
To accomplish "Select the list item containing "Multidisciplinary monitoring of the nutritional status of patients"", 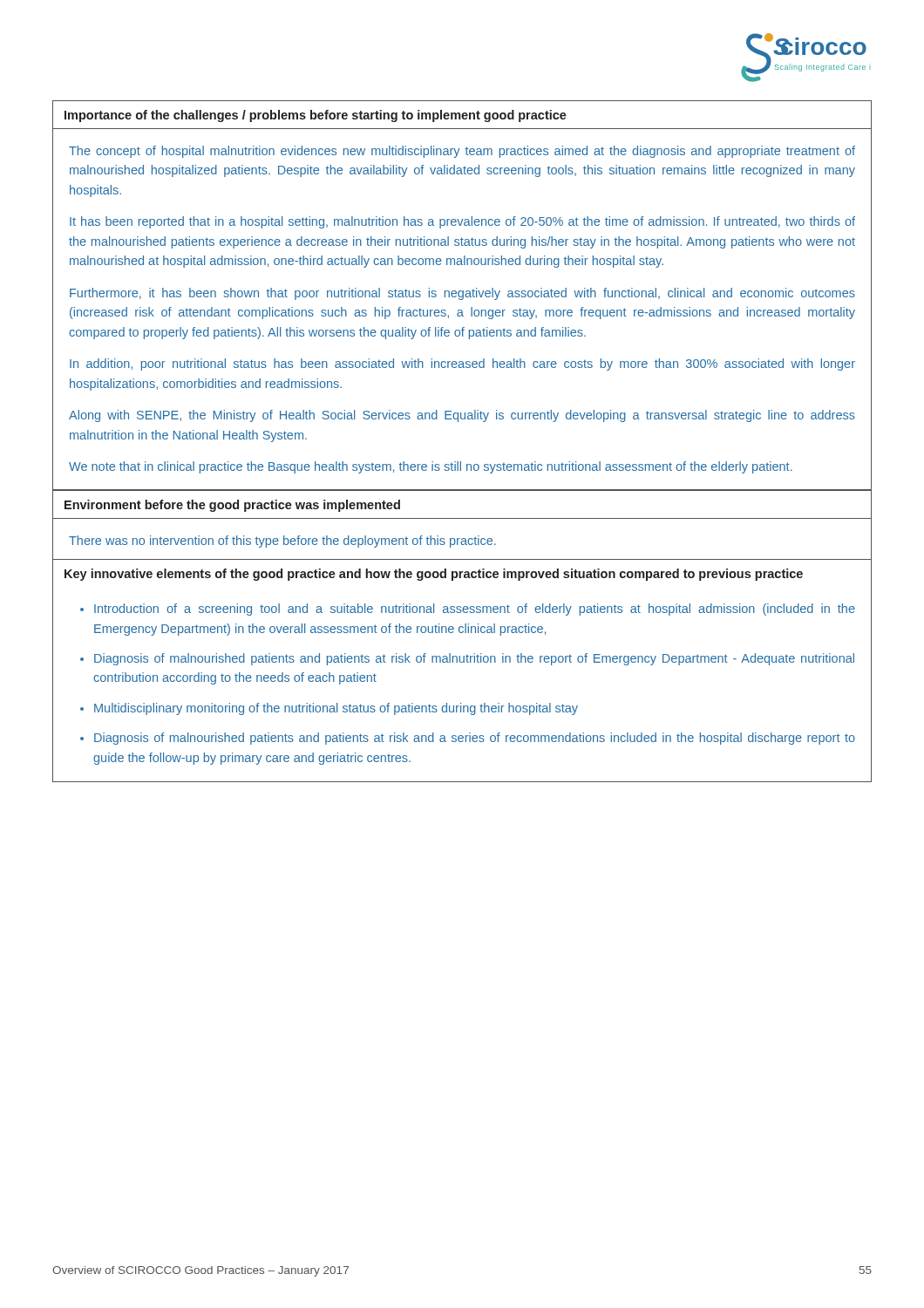I will tap(336, 708).
